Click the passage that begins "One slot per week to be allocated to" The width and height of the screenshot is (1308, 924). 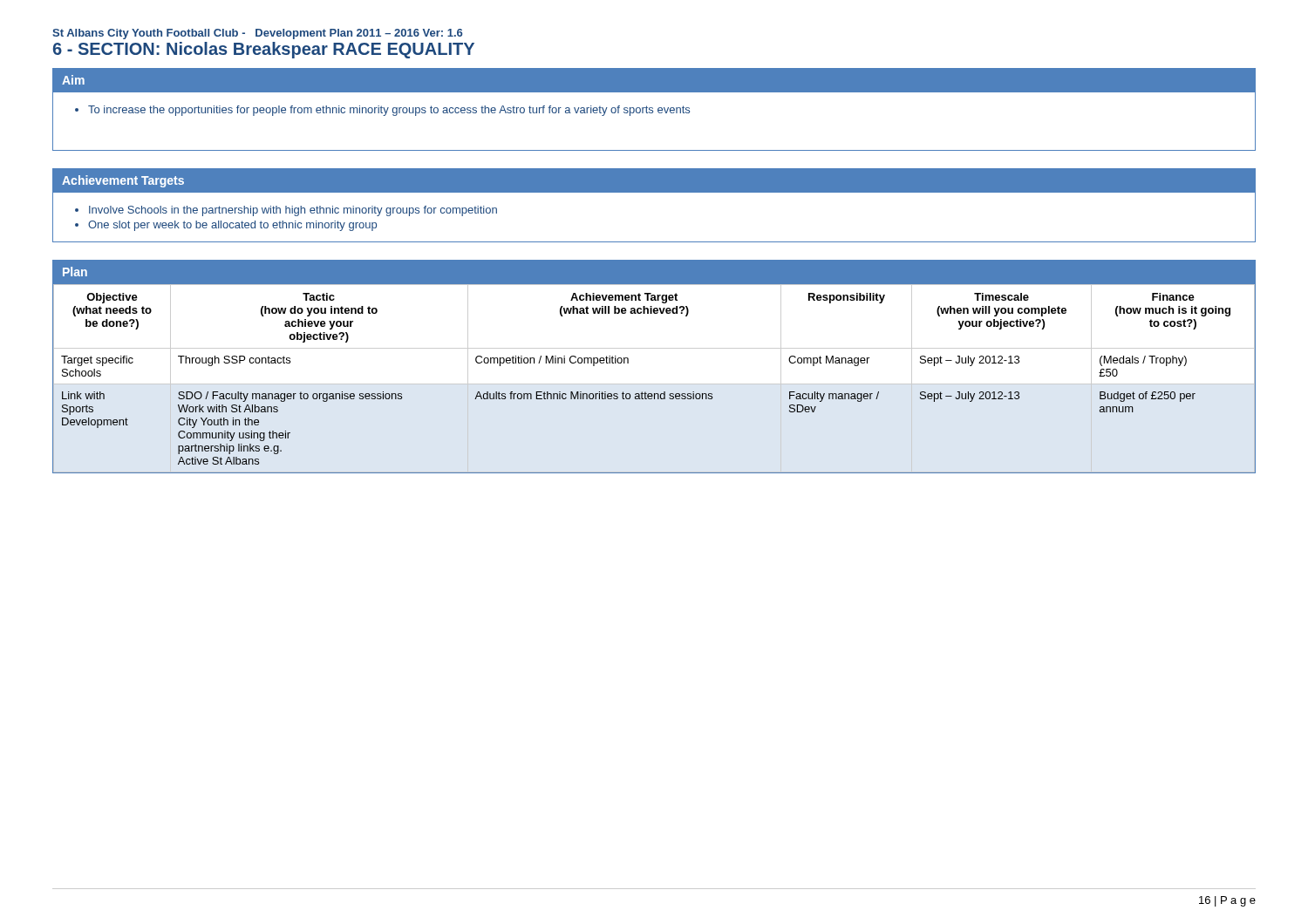[x=233, y=224]
